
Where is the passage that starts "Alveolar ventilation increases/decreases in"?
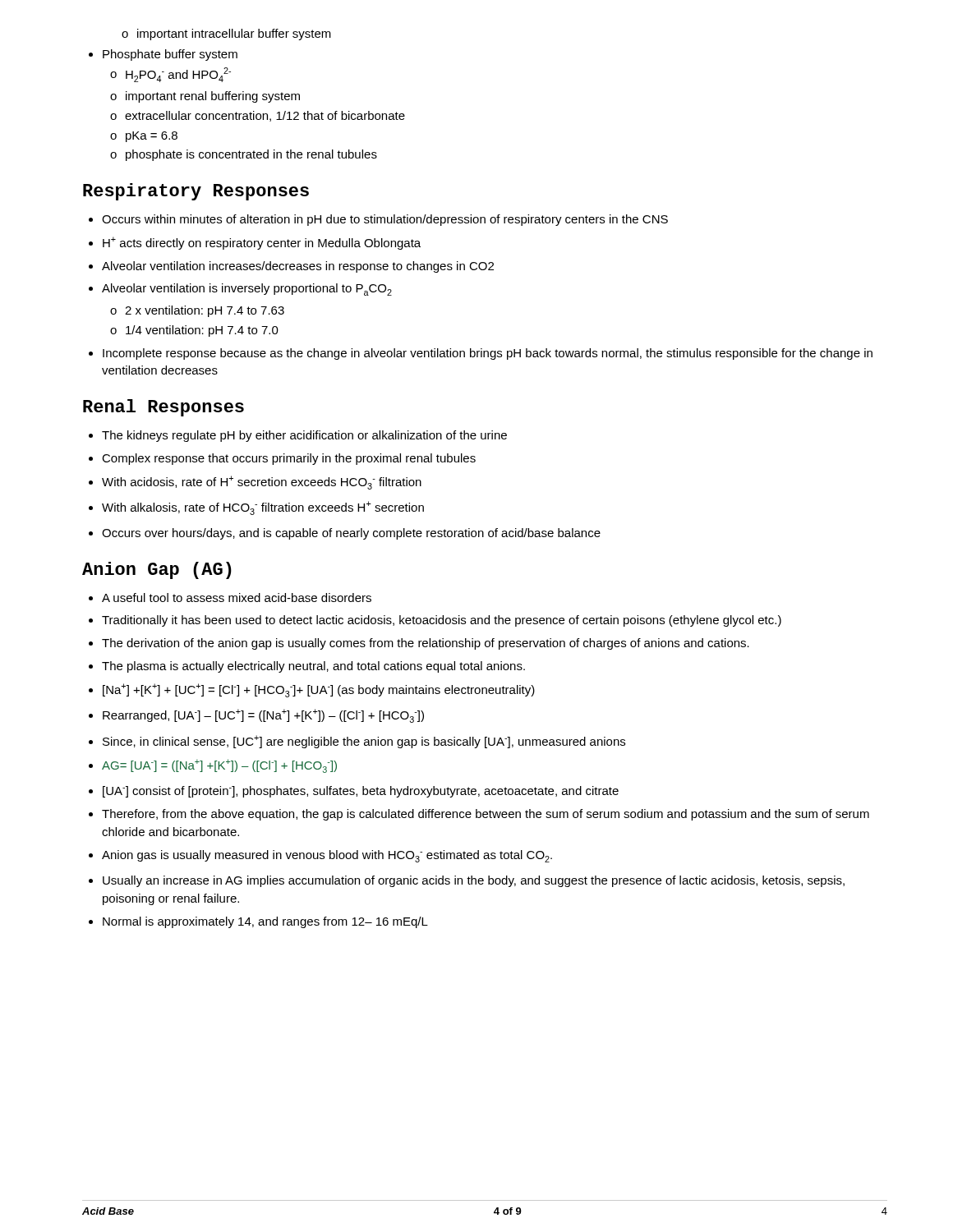485,266
